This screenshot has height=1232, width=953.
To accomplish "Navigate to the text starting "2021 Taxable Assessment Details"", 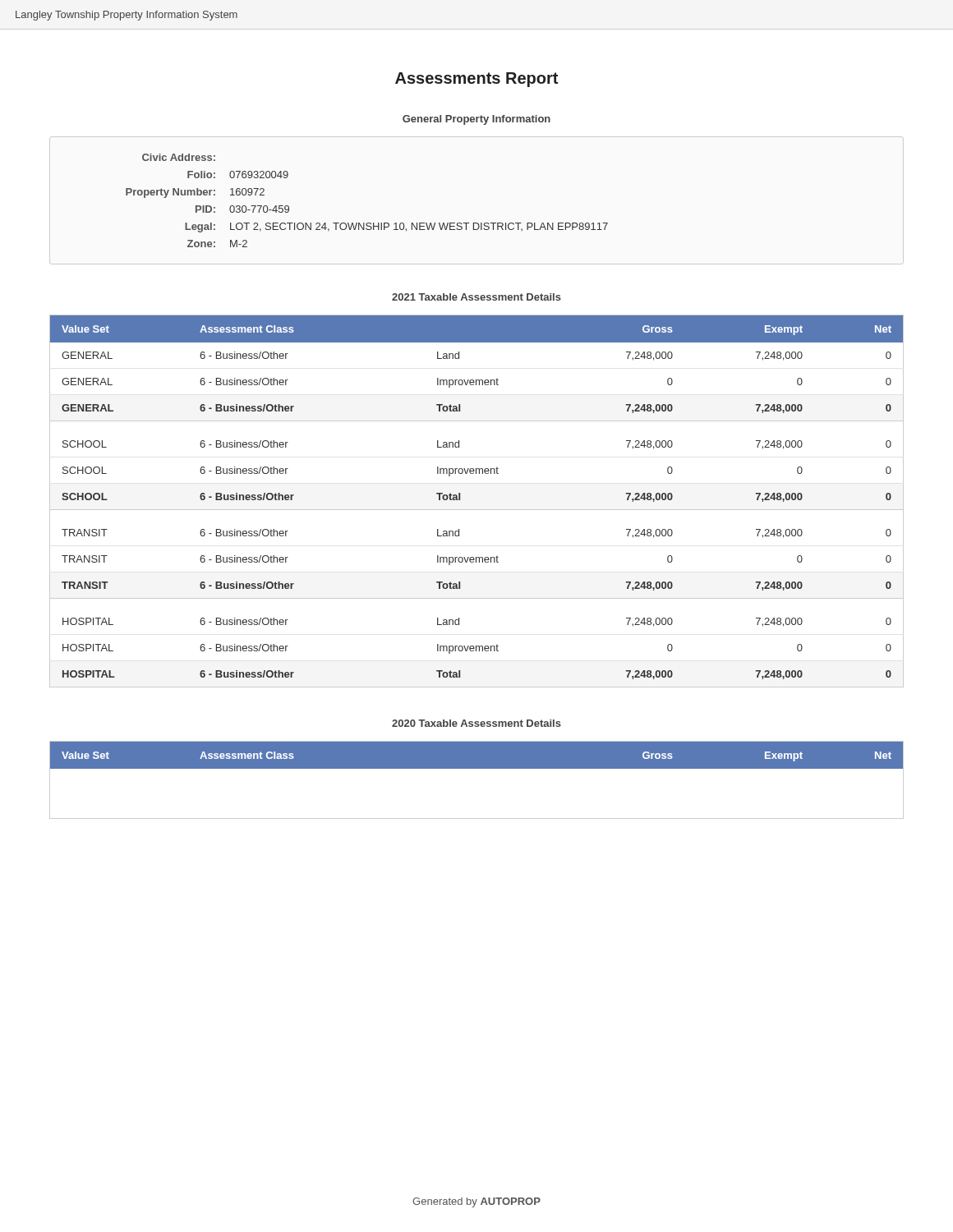I will [476, 297].
